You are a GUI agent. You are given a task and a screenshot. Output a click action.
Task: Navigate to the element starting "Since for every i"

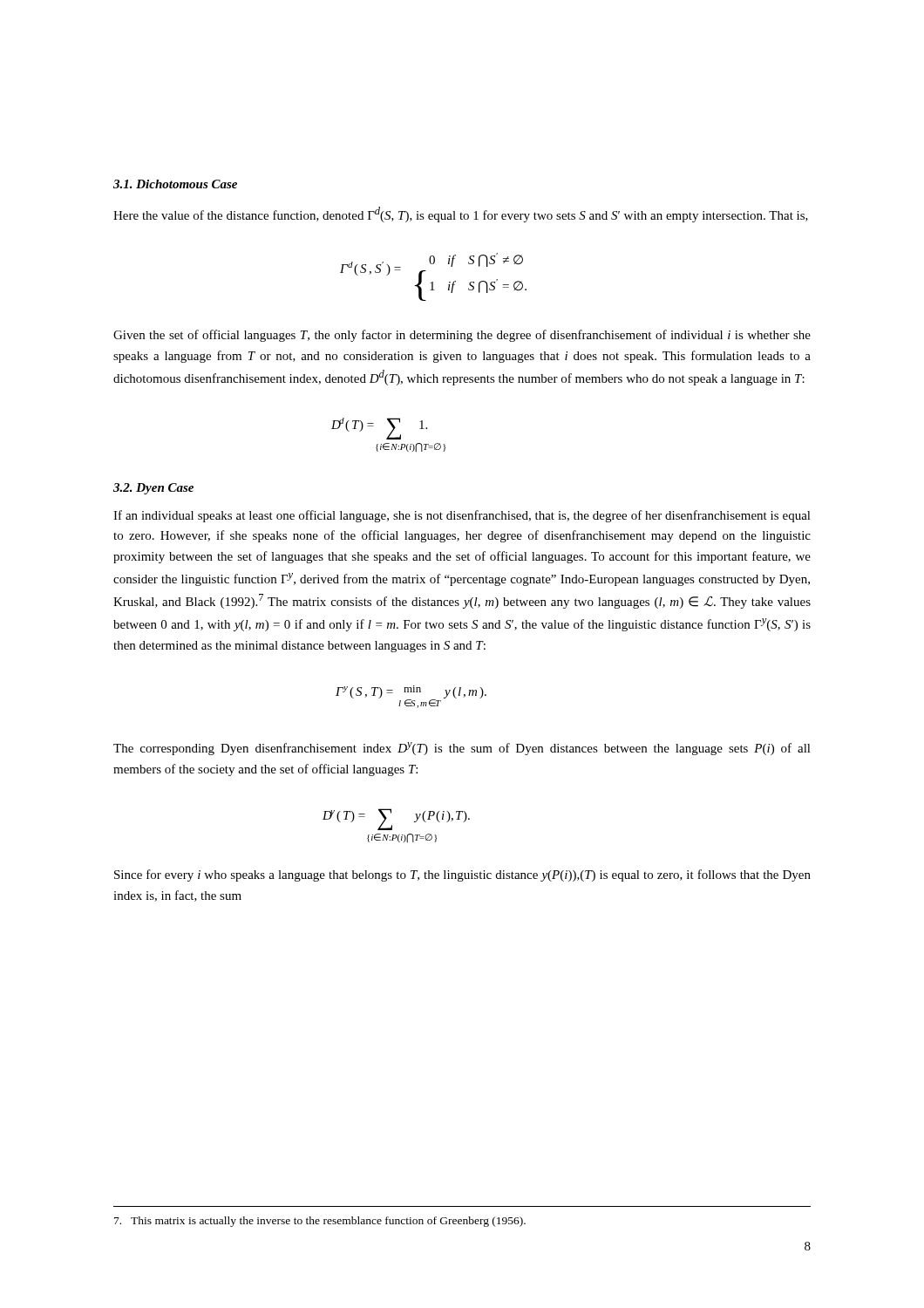tap(462, 885)
